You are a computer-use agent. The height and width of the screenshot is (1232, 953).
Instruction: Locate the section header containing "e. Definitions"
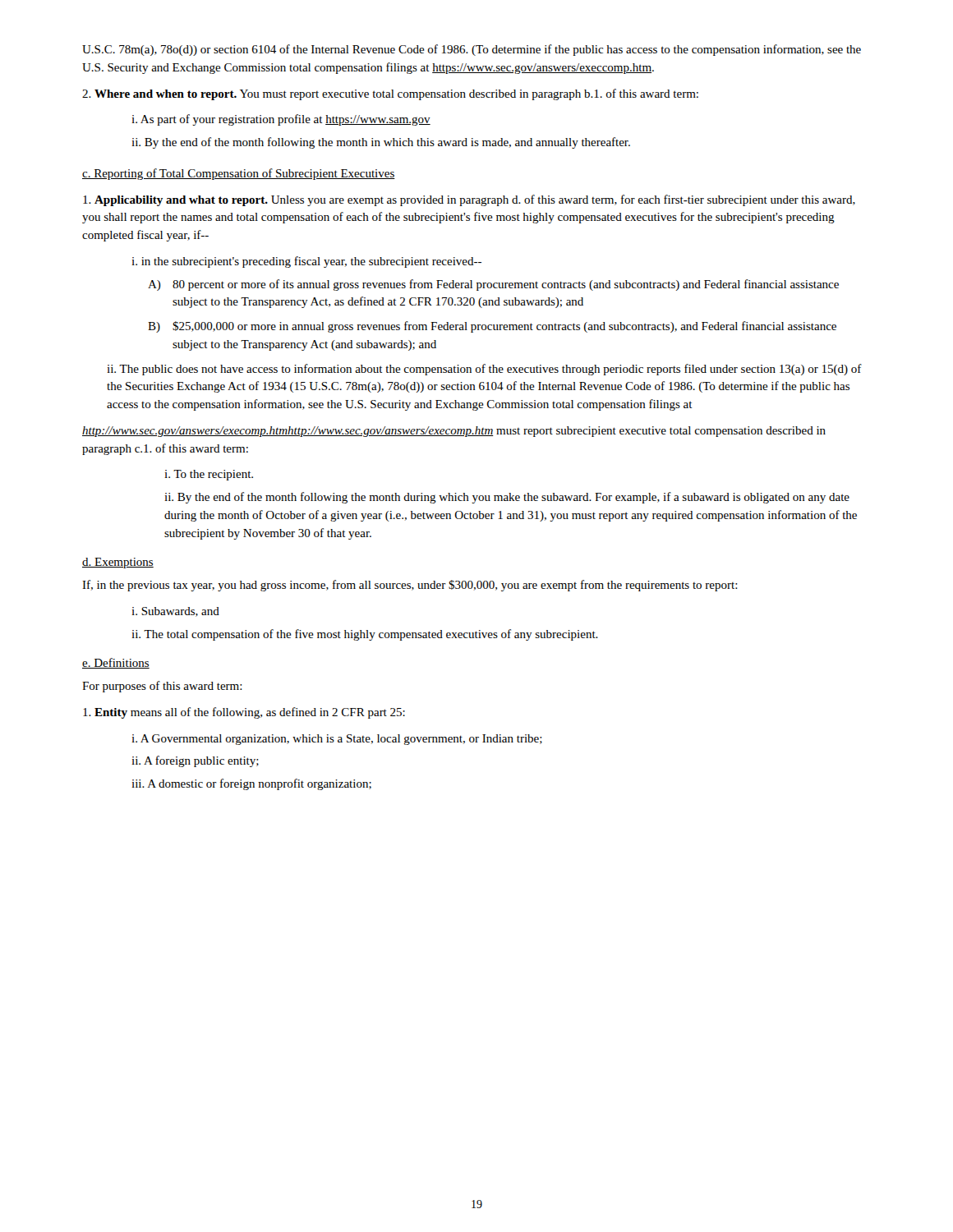tap(116, 663)
